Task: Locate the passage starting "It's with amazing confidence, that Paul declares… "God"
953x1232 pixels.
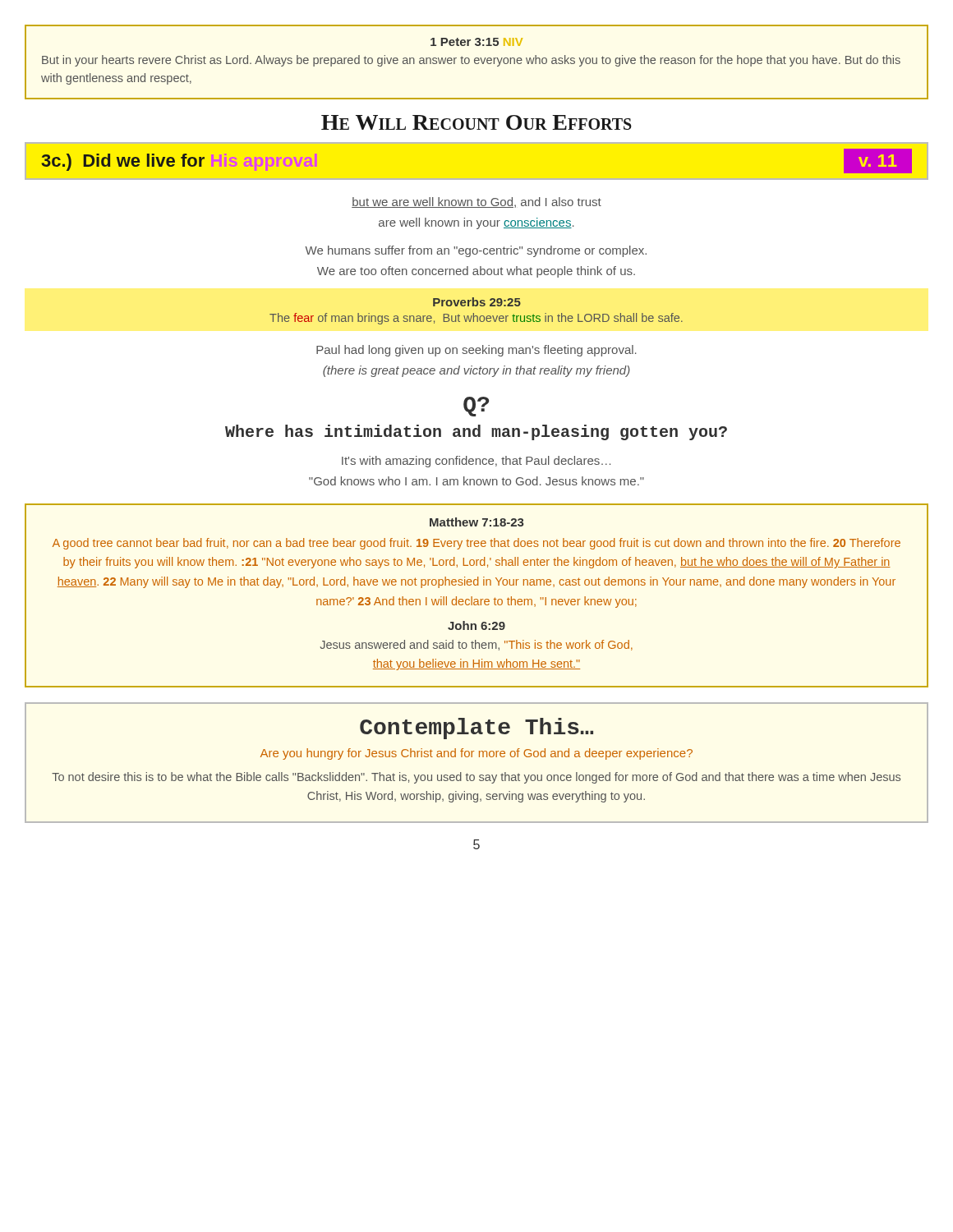Action: (x=476, y=470)
